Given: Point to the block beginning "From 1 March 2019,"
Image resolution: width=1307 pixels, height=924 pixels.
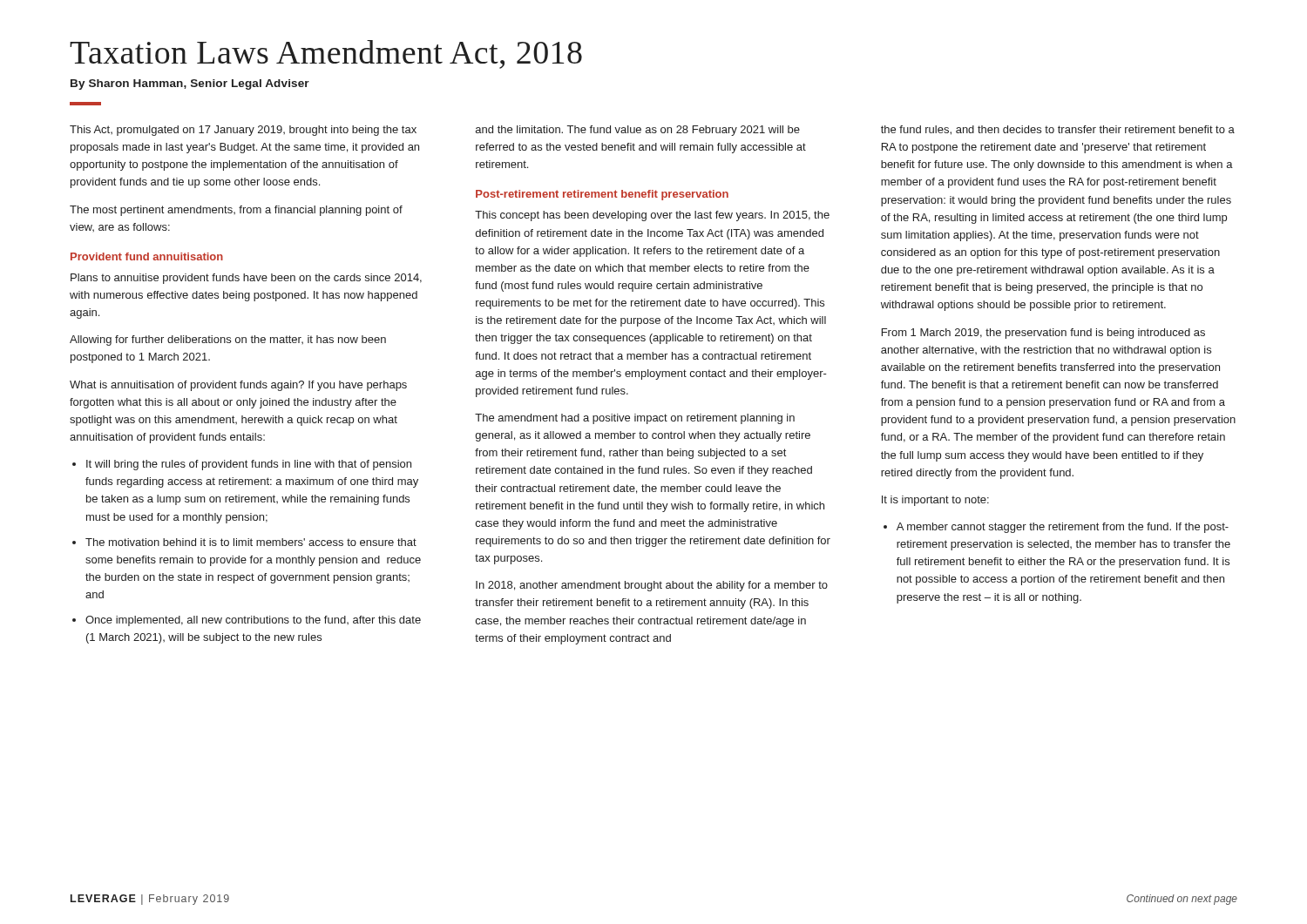Looking at the screenshot, I should pyautogui.click(x=1059, y=402).
